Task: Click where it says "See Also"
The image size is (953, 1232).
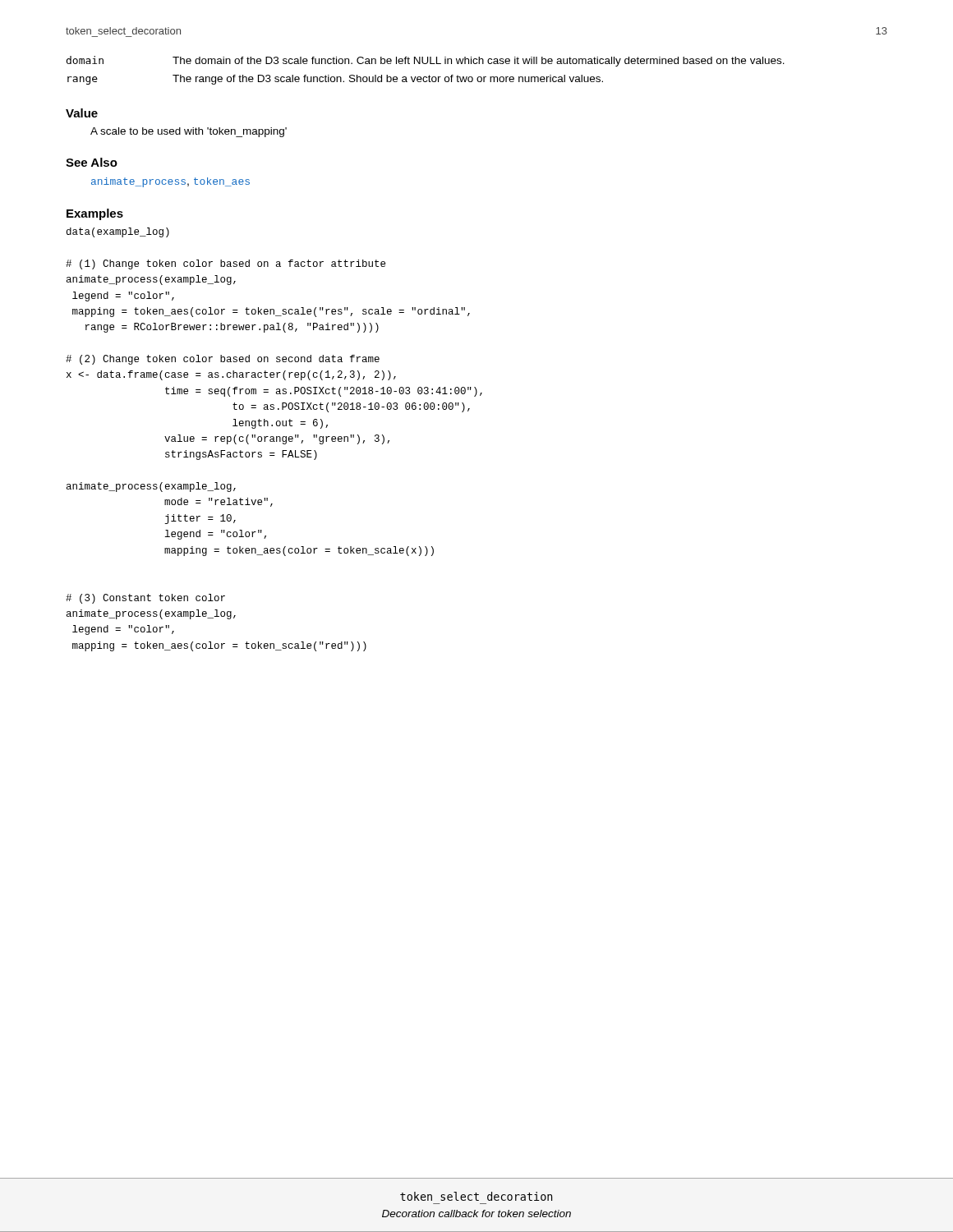Action: click(92, 162)
